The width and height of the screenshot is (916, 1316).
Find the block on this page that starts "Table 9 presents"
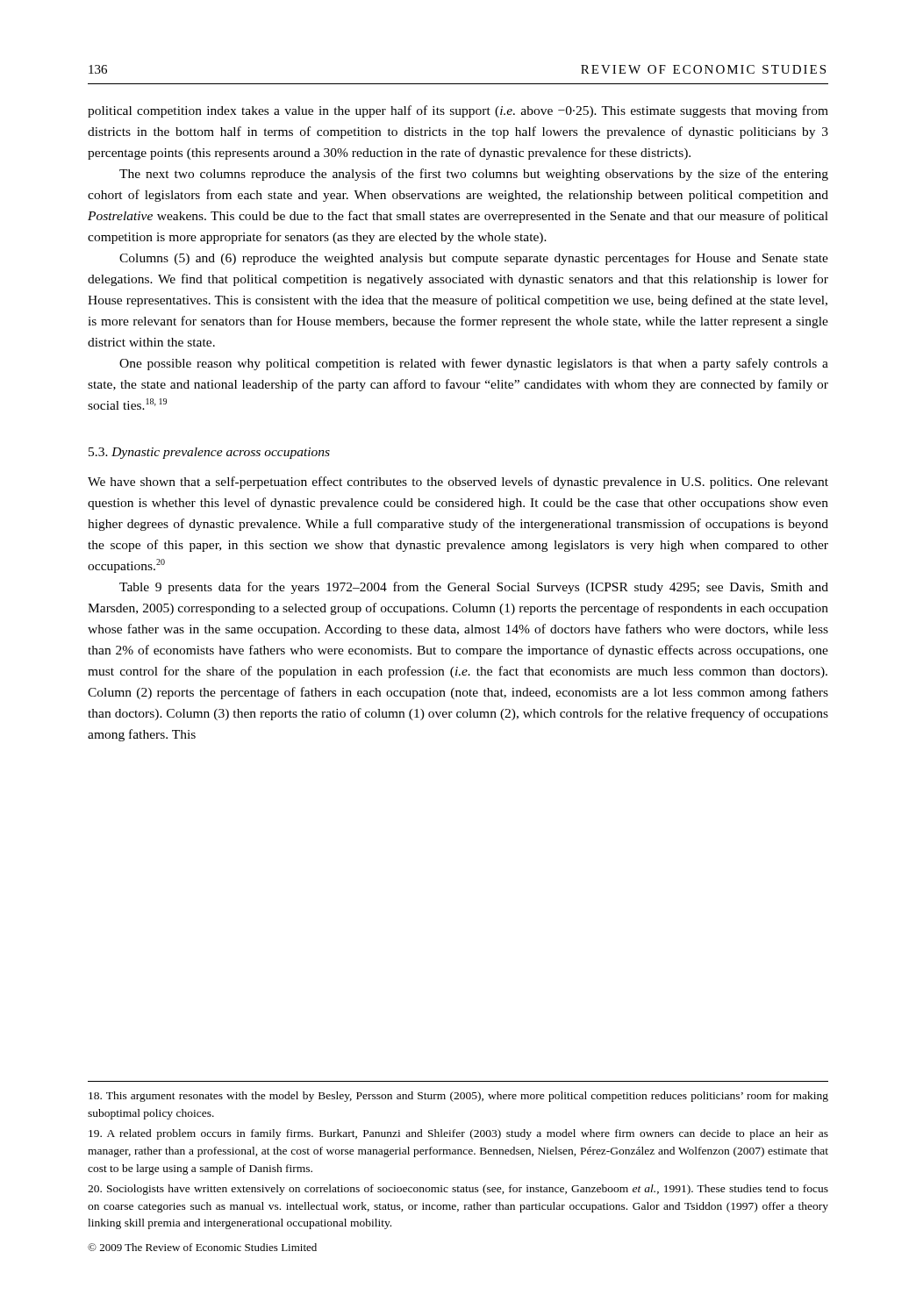(458, 661)
